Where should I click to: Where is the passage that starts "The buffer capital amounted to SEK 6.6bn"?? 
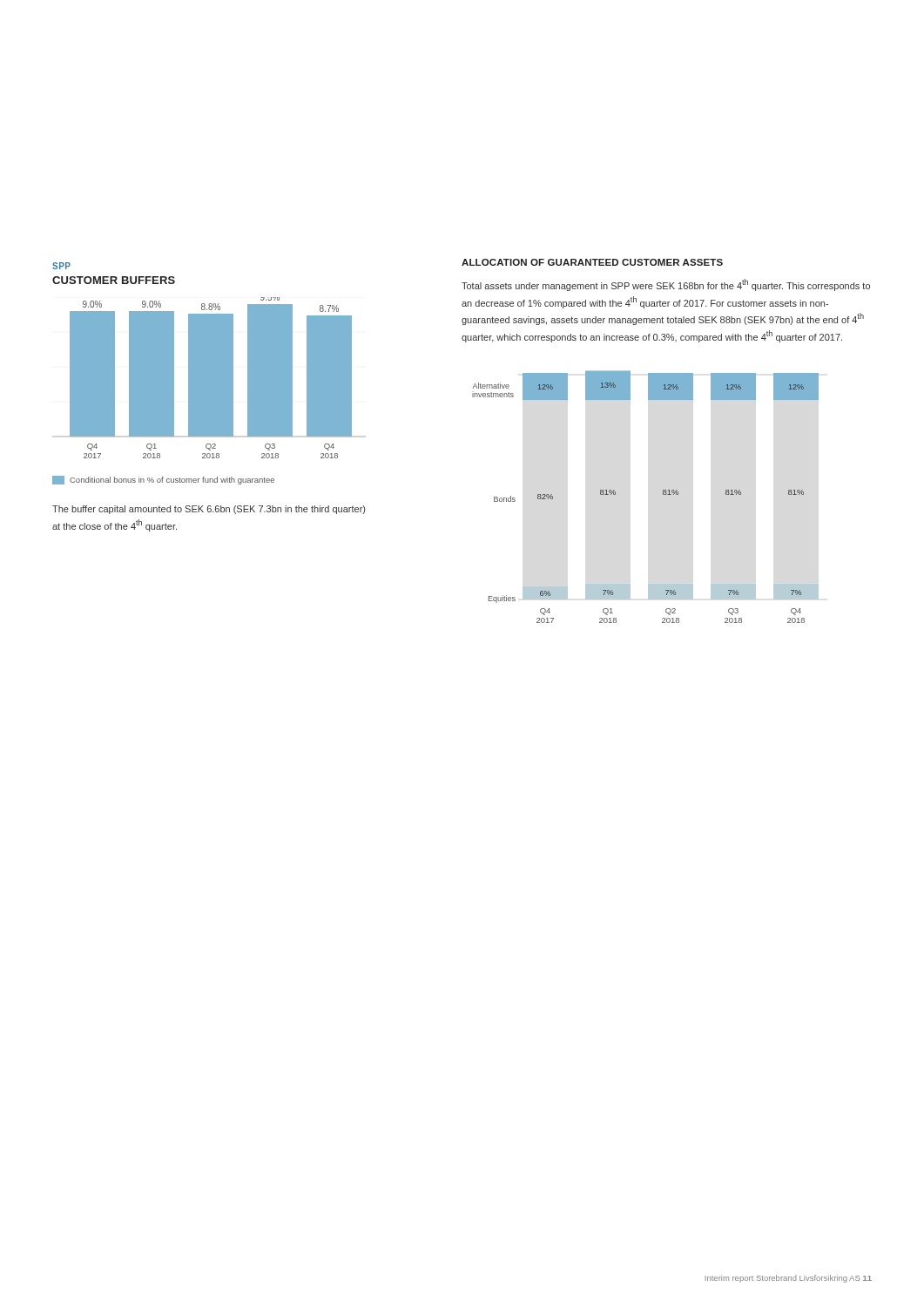point(209,517)
